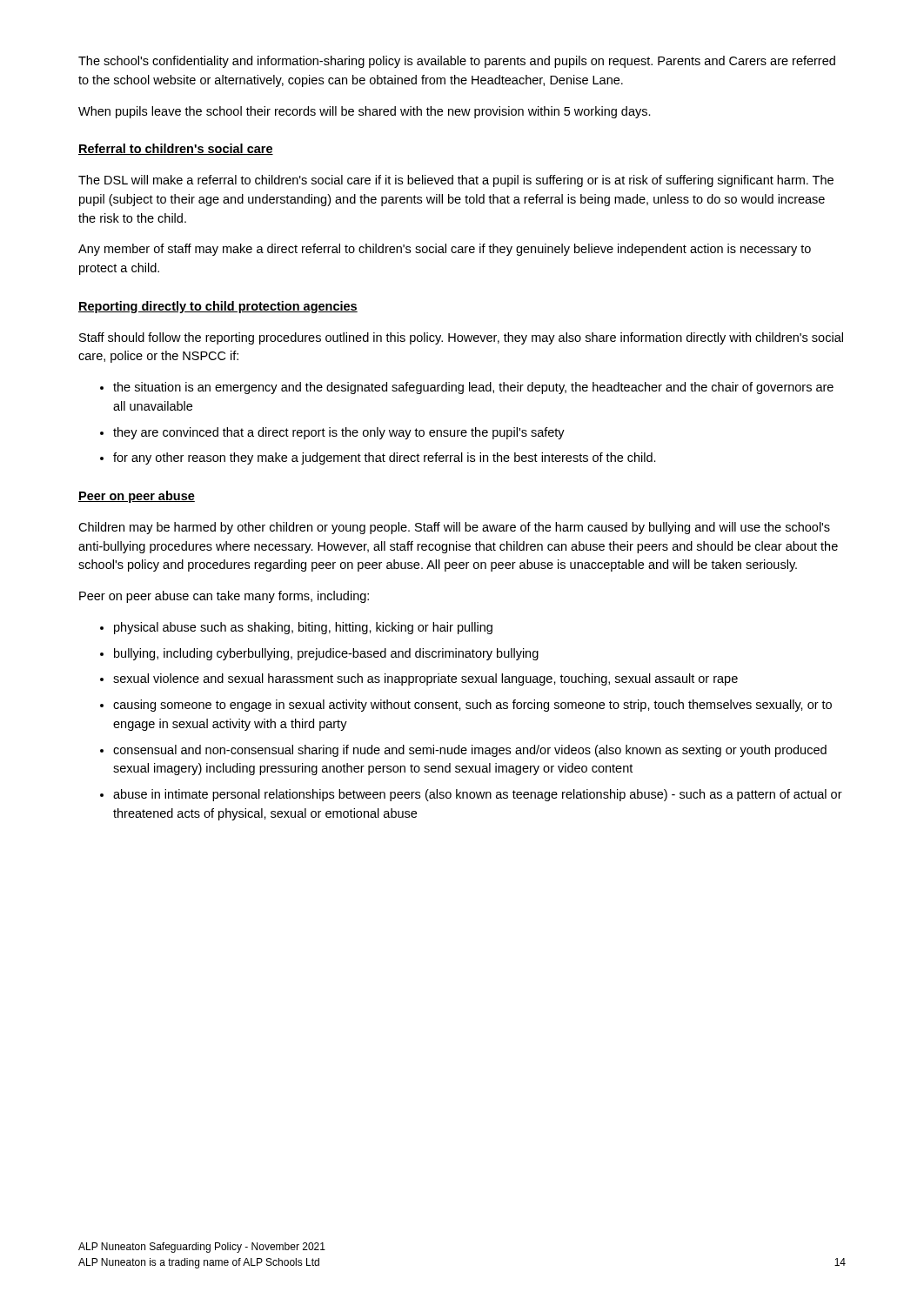Where is the passage that starts "causing someone to engage"?
Screen dimensions: 1305x924
click(x=473, y=714)
